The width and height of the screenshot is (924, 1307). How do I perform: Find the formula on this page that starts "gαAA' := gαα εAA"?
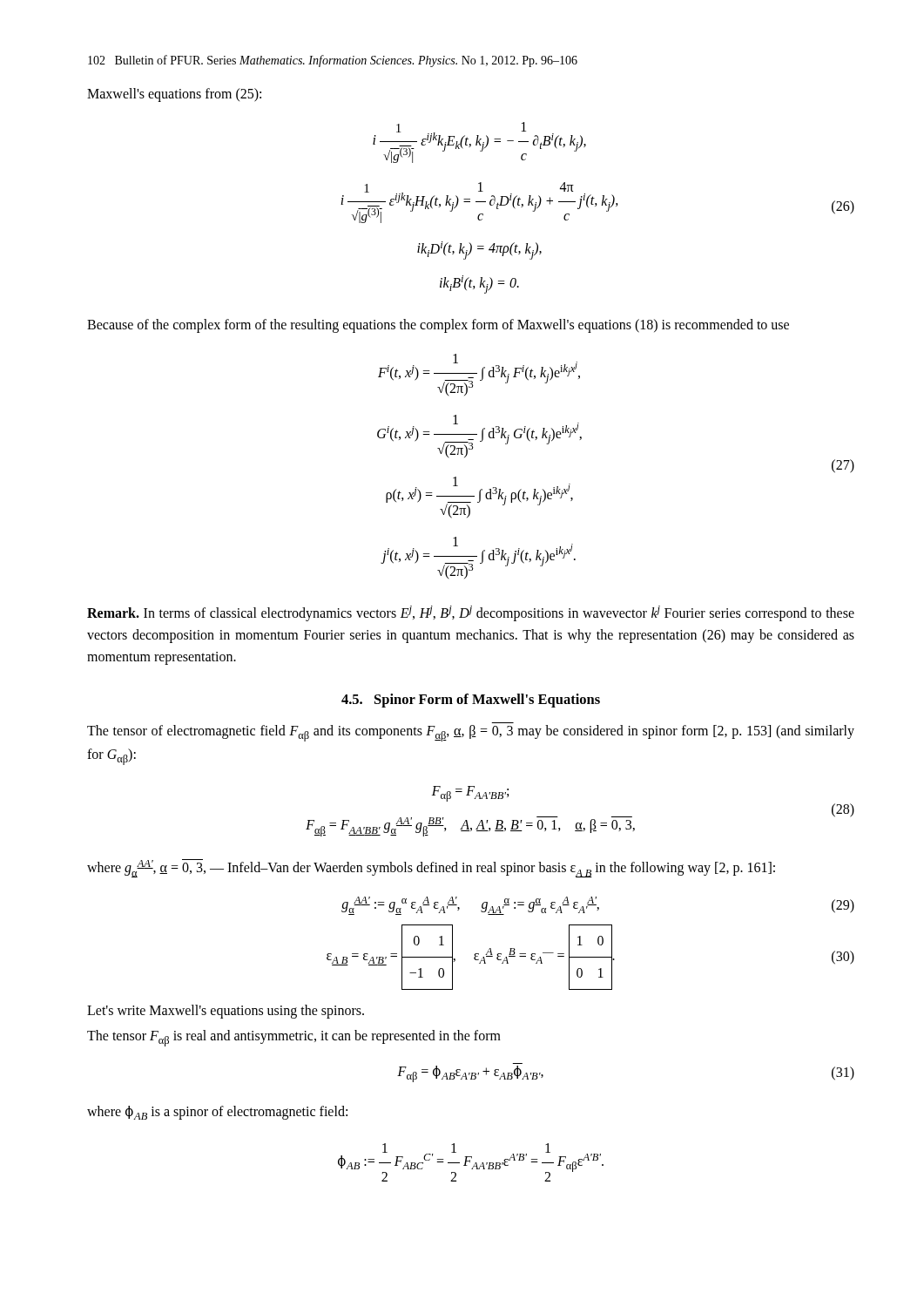tap(471, 940)
